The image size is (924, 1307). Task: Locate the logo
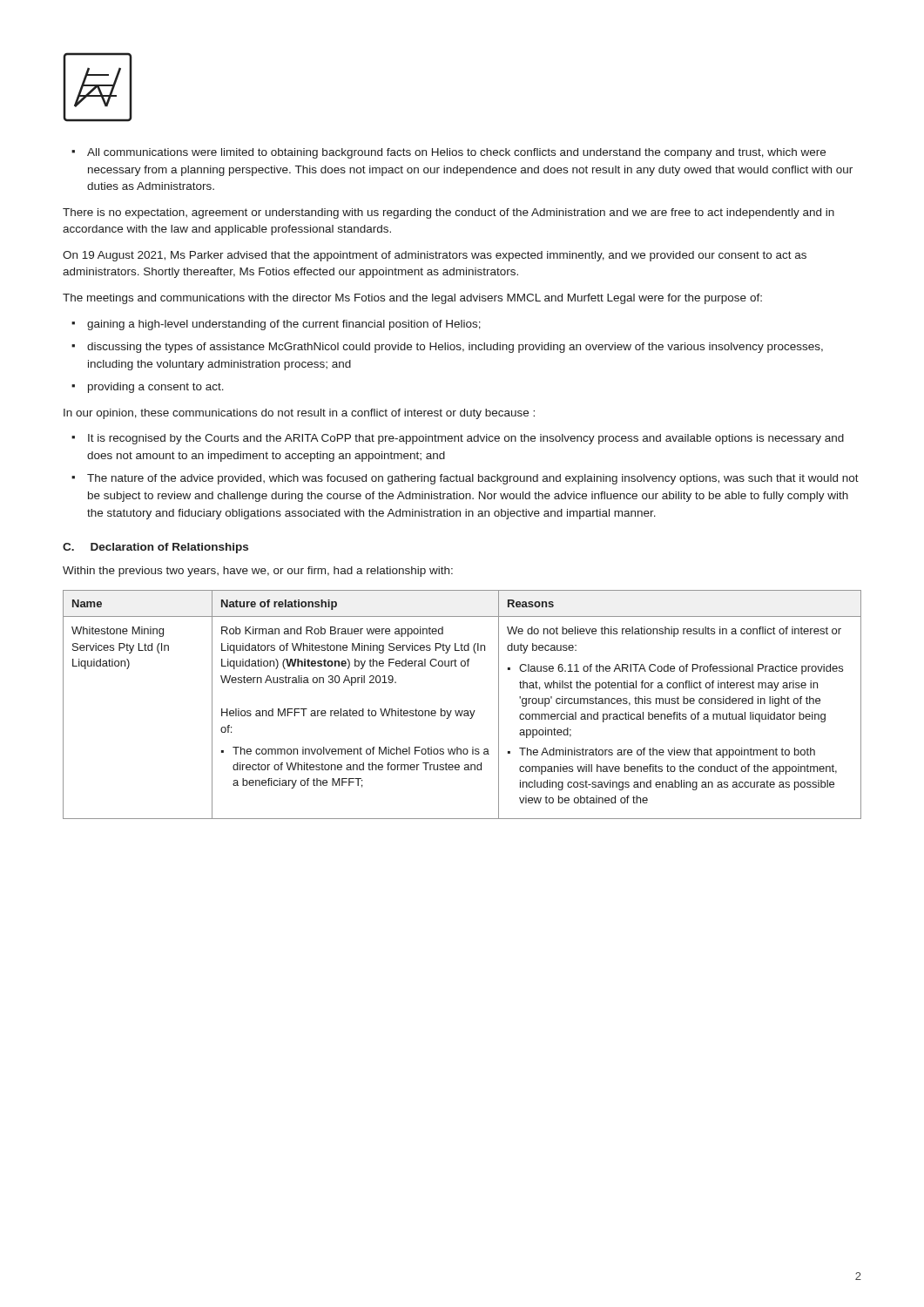462,88
